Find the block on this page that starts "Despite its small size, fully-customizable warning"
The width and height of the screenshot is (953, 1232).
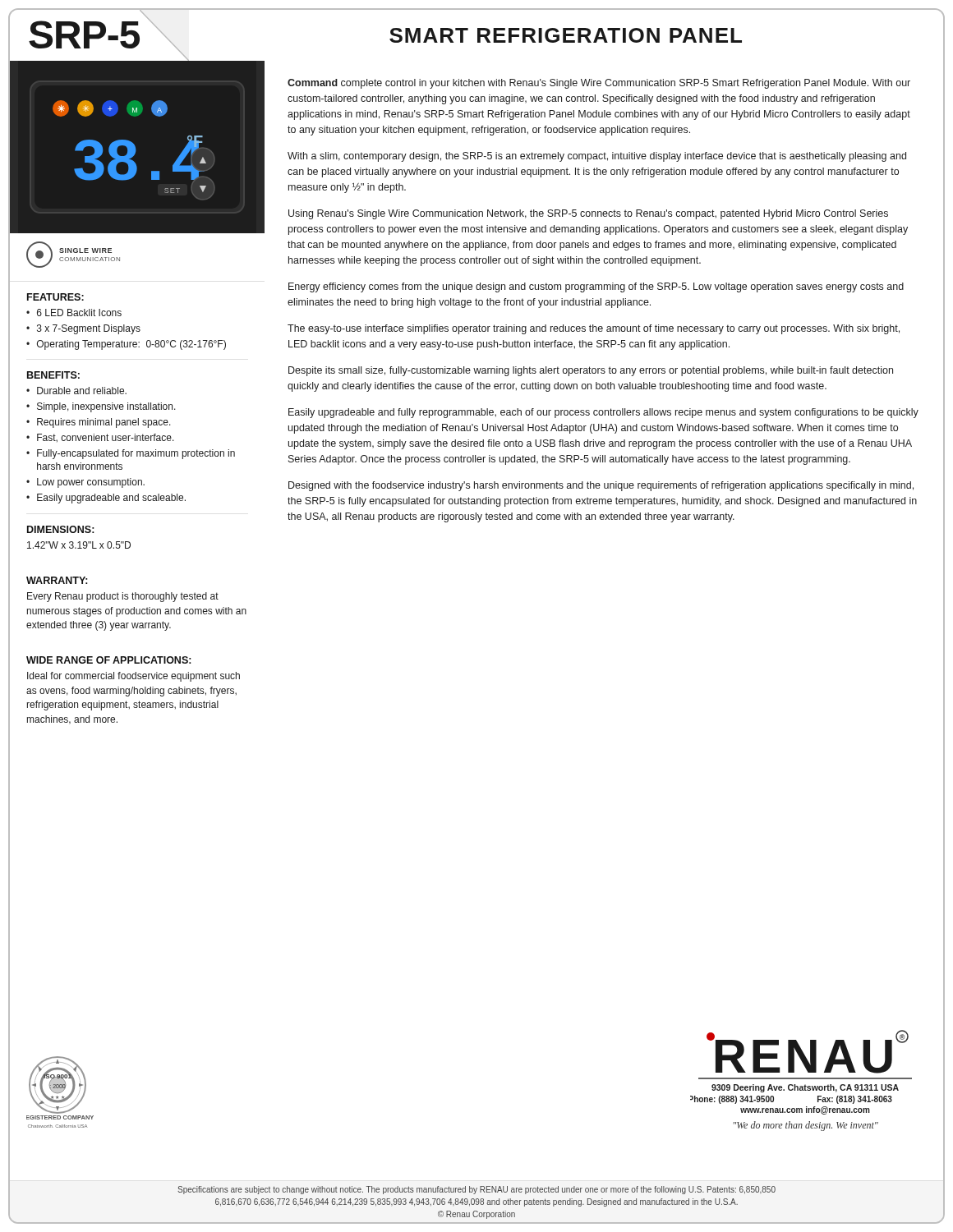point(591,378)
